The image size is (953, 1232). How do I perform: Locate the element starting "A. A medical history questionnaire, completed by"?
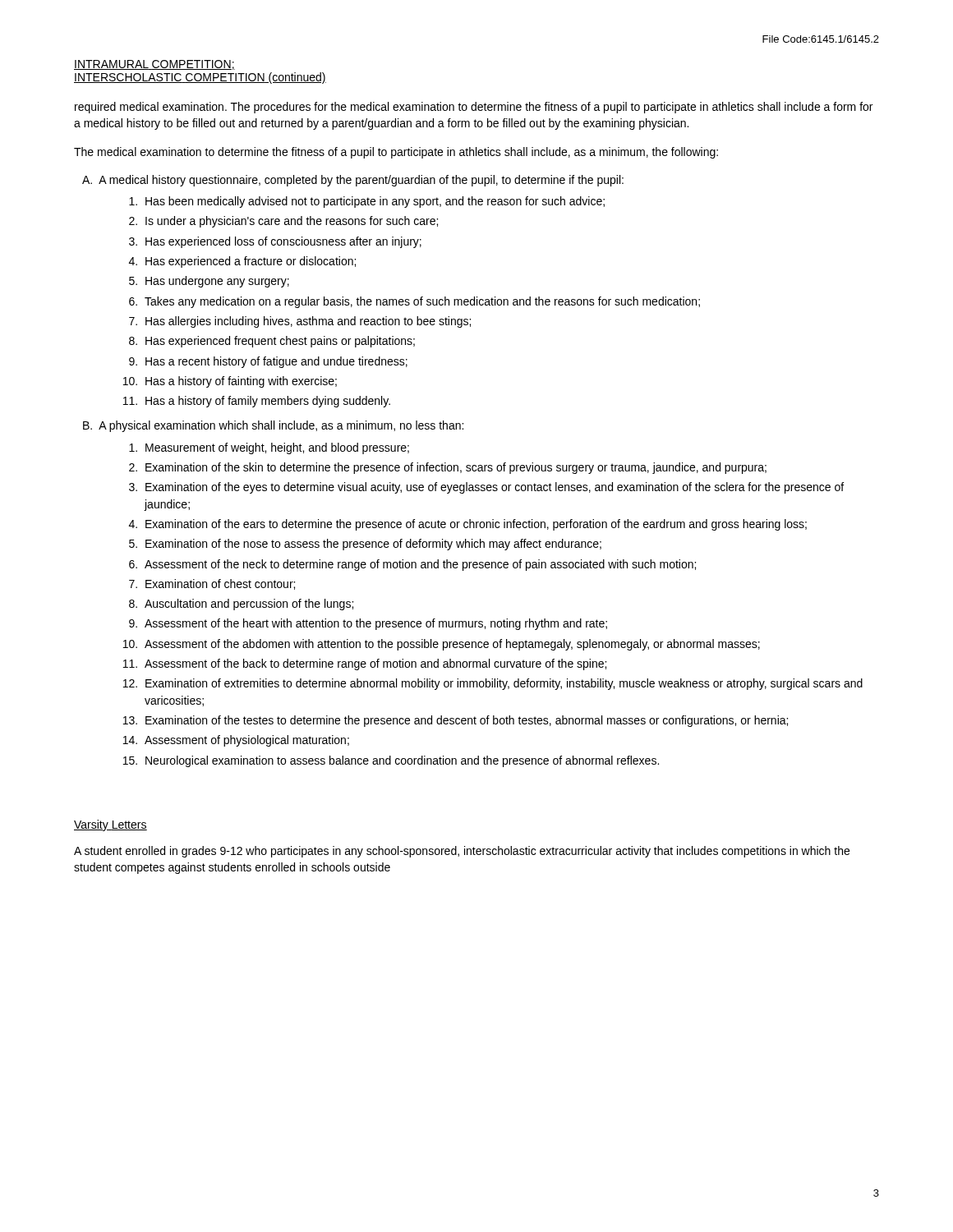pos(353,180)
